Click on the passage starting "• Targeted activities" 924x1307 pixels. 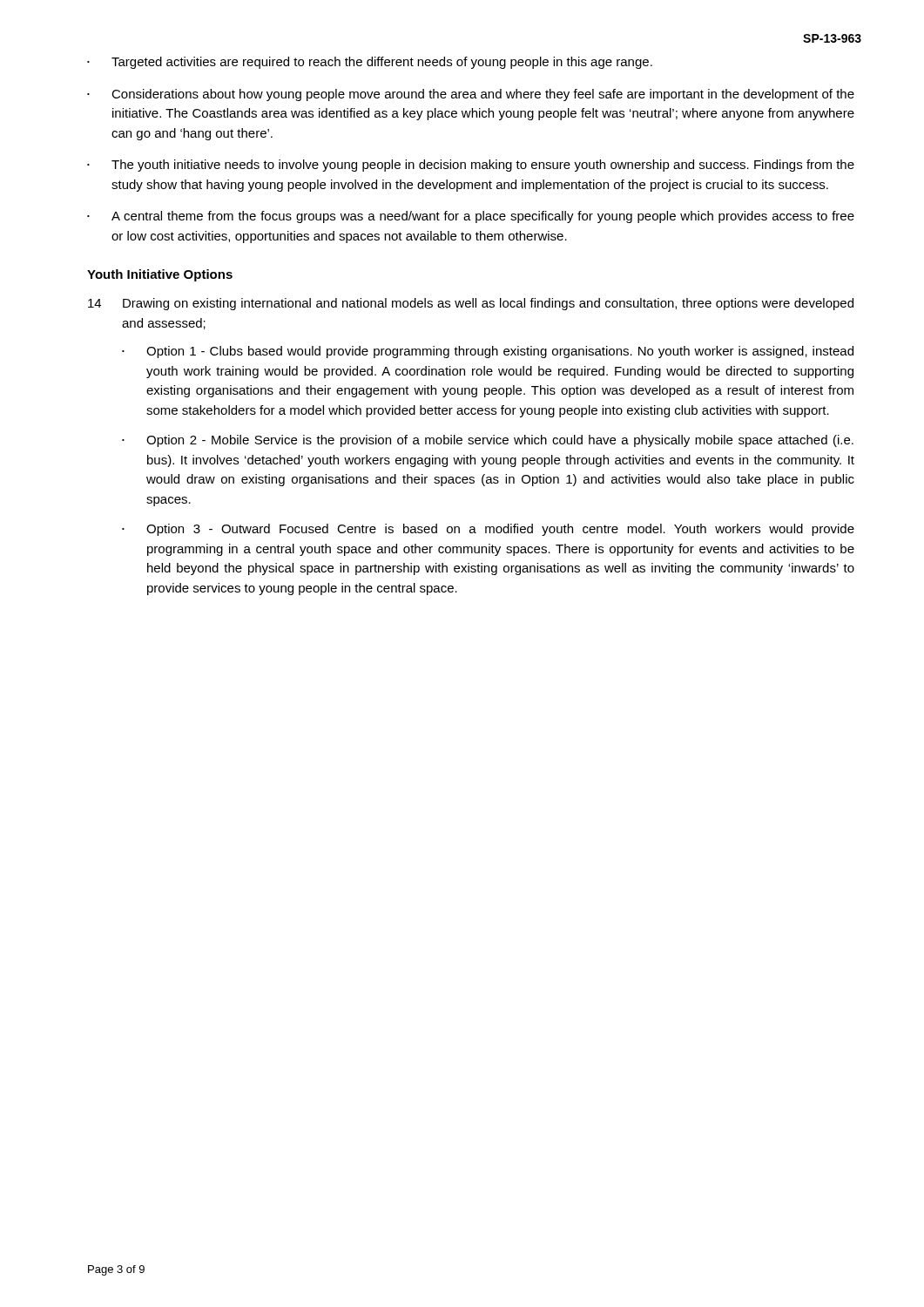(471, 62)
